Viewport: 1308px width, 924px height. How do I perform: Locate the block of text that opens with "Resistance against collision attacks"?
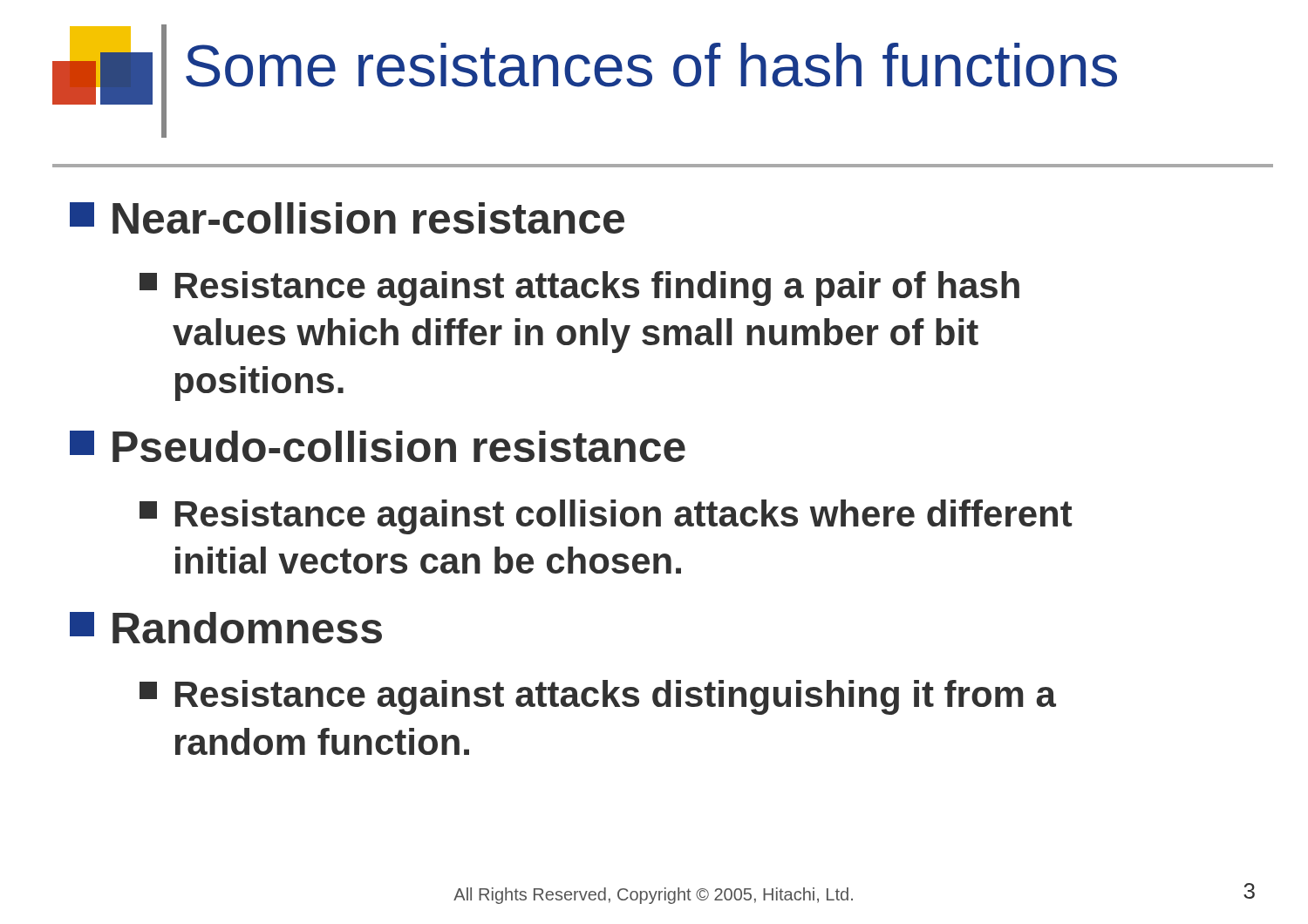click(x=606, y=538)
